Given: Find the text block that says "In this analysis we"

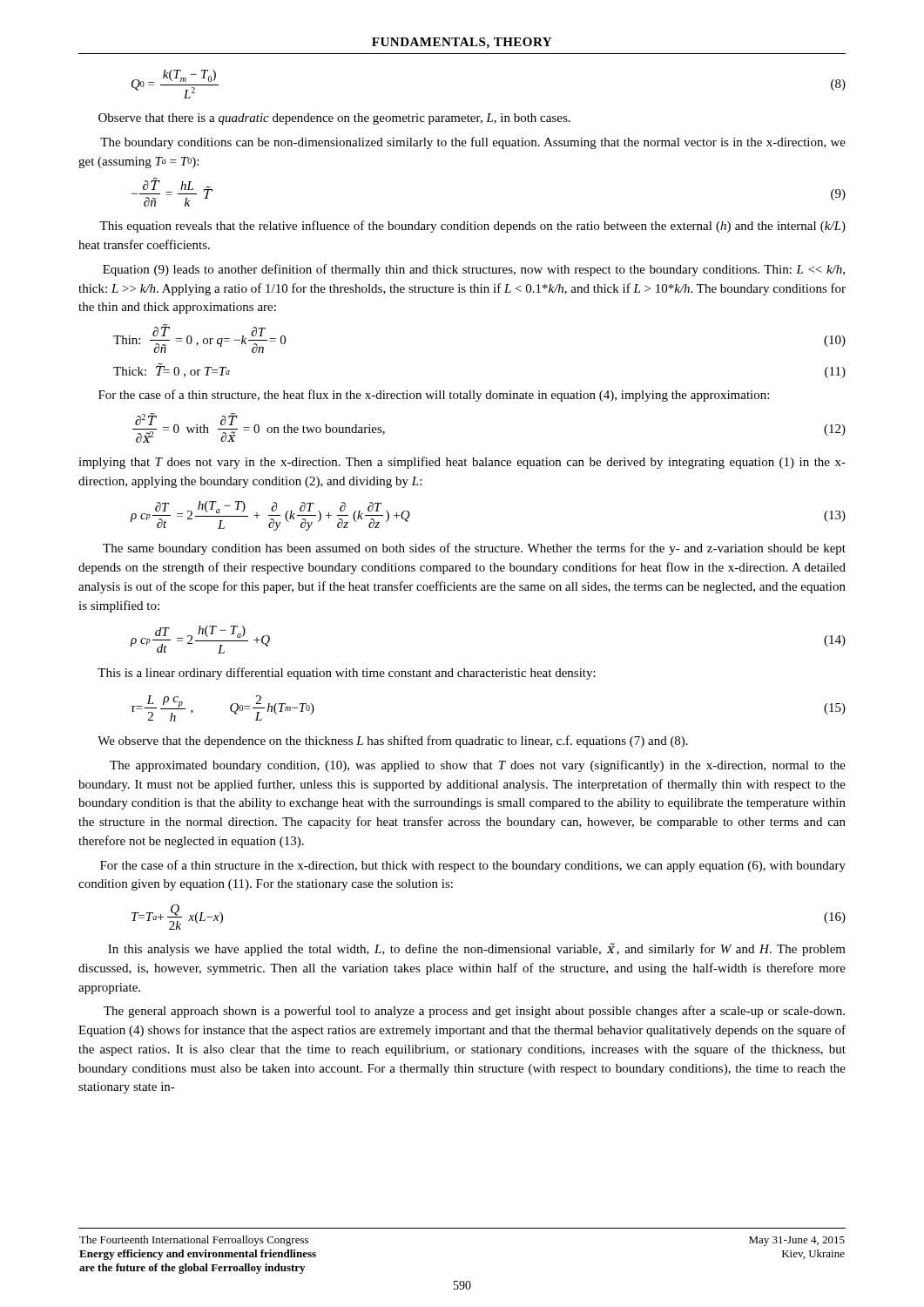Looking at the screenshot, I should (462, 968).
